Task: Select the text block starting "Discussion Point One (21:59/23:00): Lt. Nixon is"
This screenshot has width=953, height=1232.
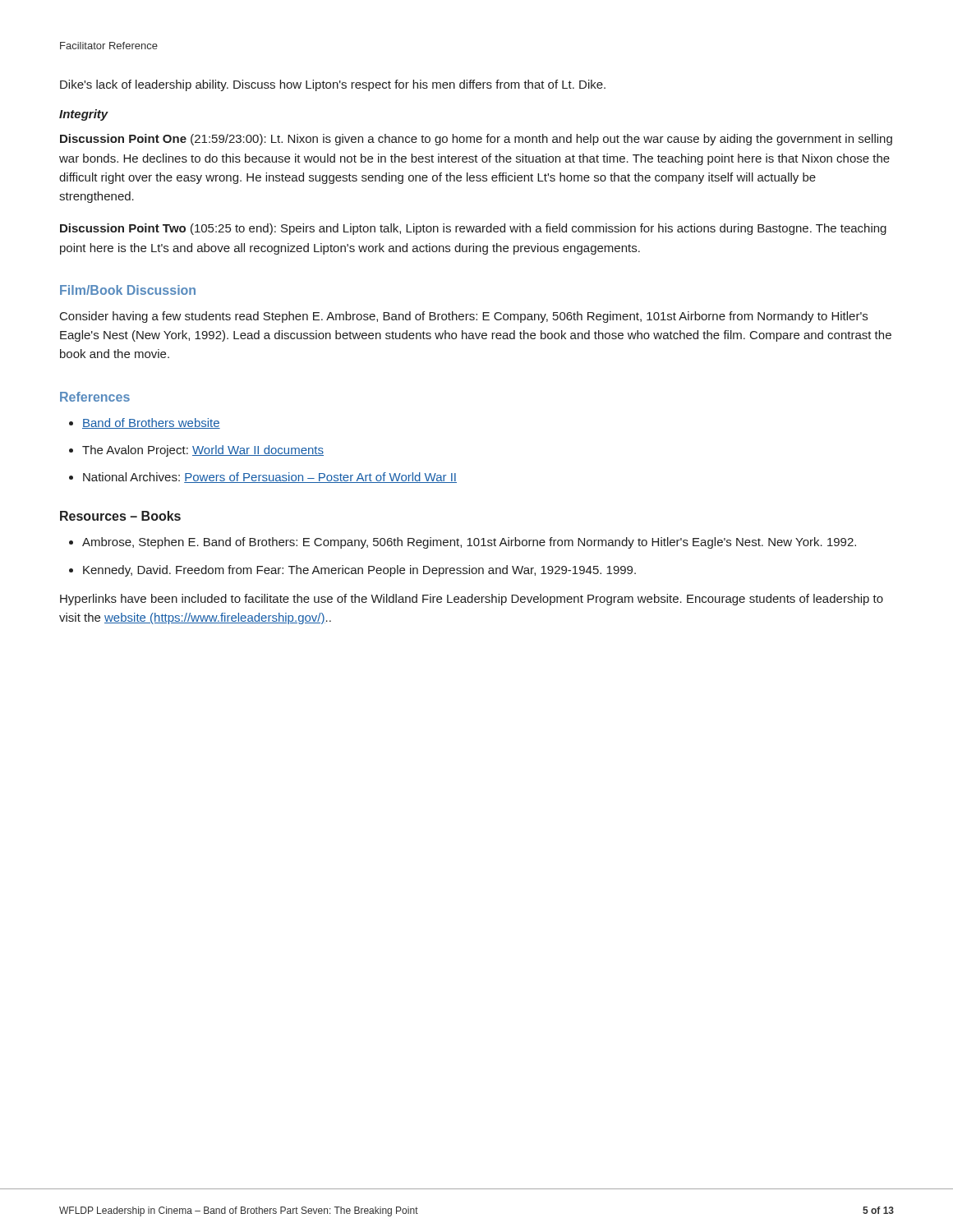Action: point(476,167)
